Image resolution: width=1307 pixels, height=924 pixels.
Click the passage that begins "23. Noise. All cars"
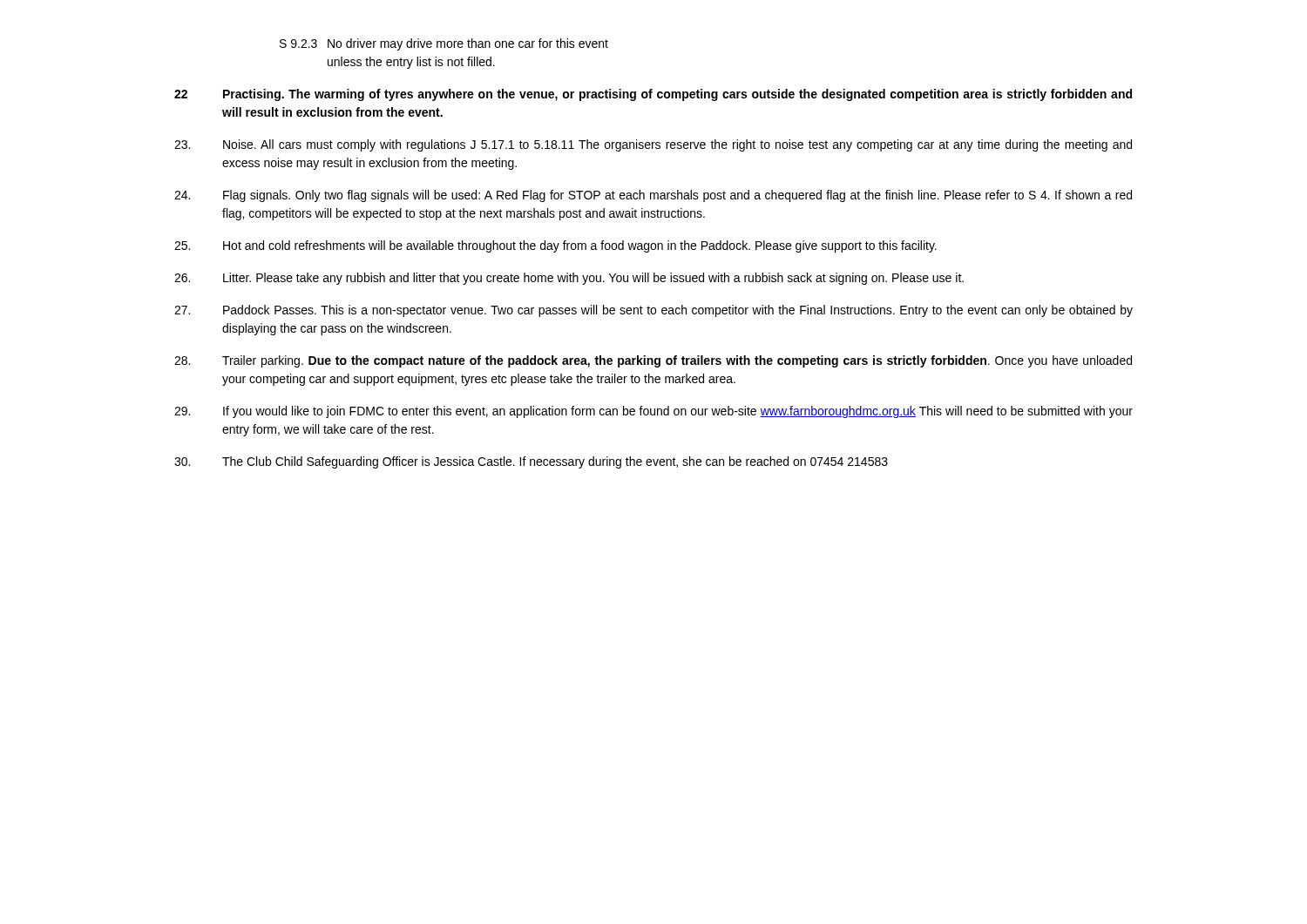(654, 154)
